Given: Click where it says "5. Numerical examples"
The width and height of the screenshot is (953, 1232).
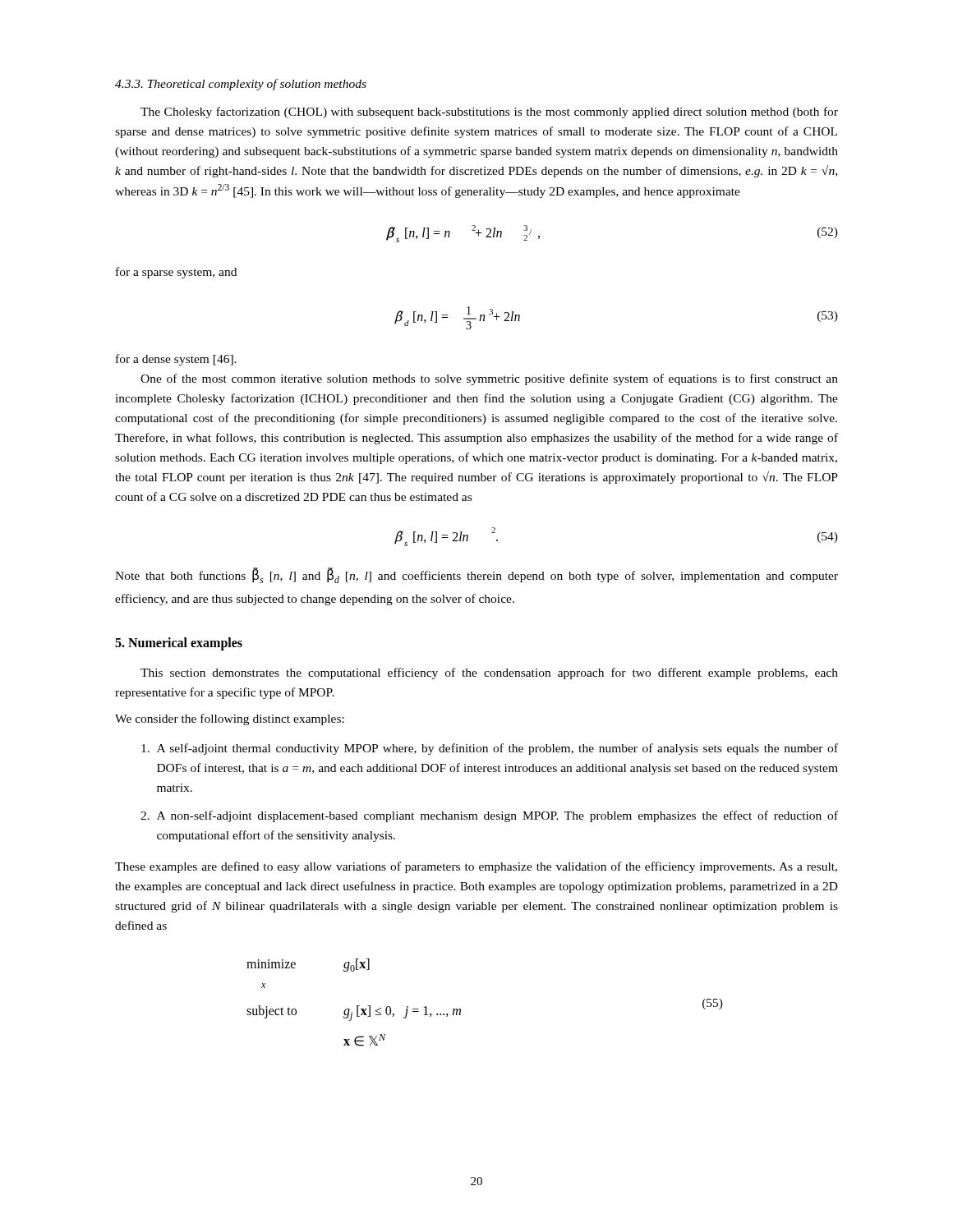Looking at the screenshot, I should point(179,642).
